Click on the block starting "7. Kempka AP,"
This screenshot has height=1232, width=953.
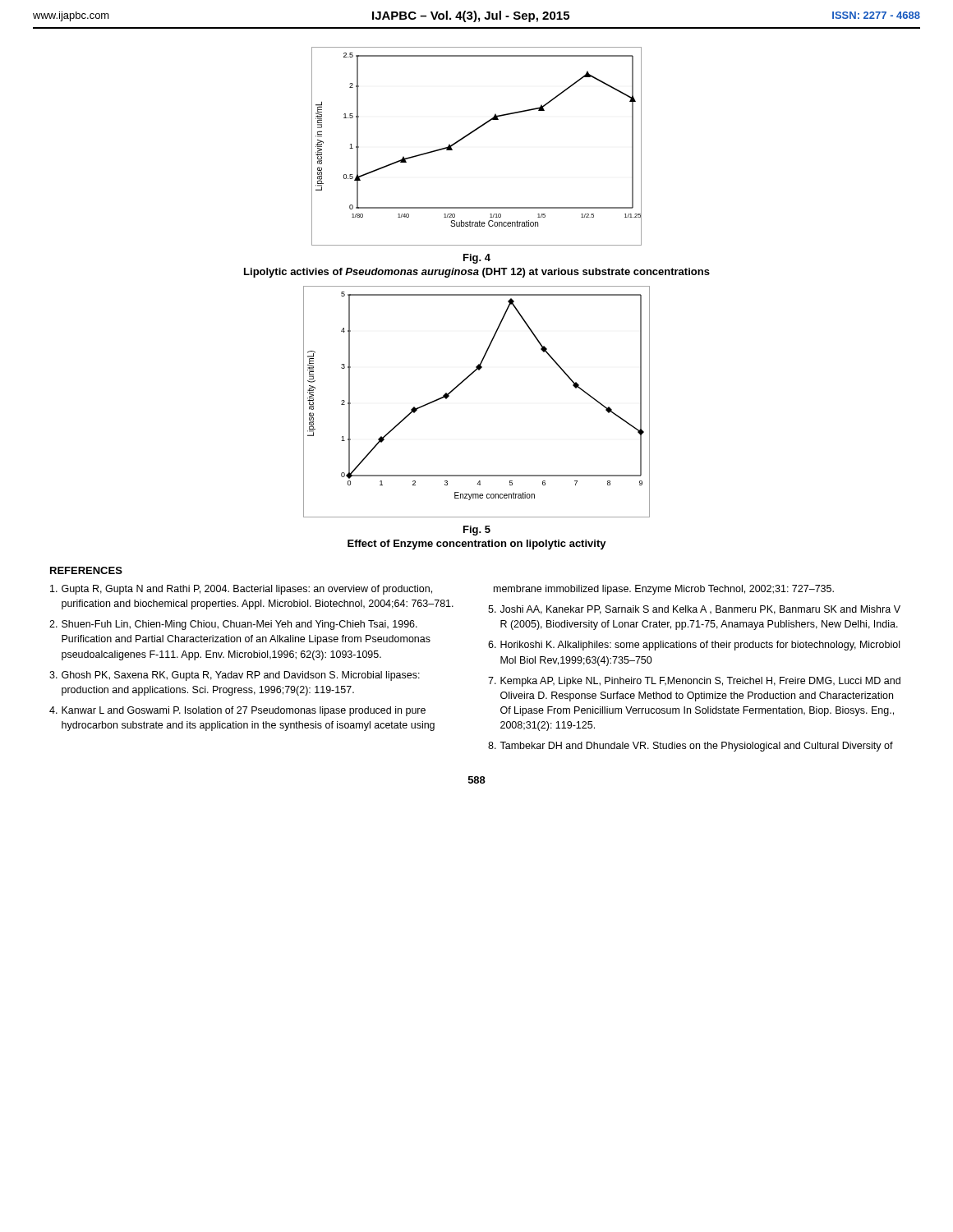[x=696, y=703]
